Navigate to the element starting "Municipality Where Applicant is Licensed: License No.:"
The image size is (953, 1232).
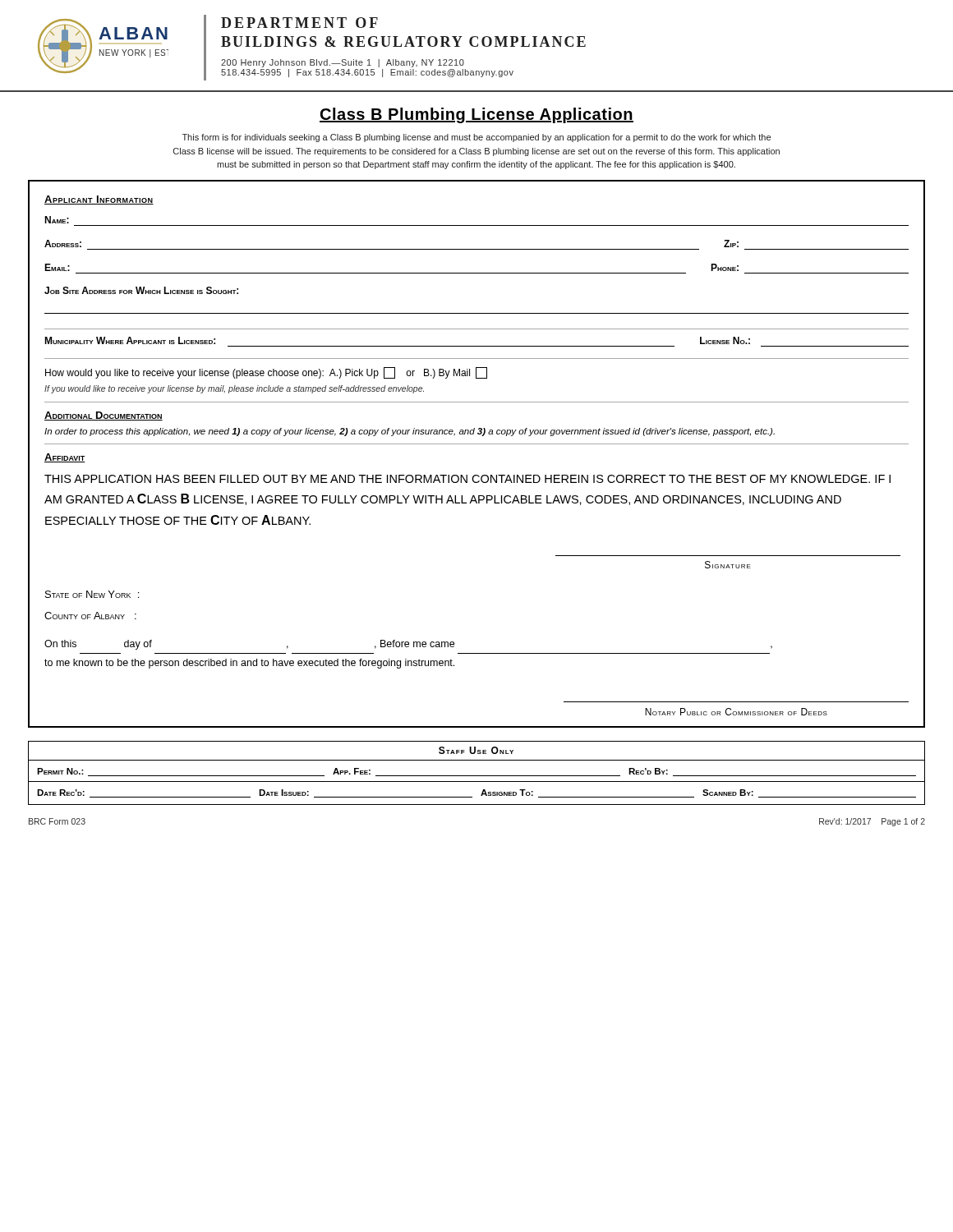(476, 337)
